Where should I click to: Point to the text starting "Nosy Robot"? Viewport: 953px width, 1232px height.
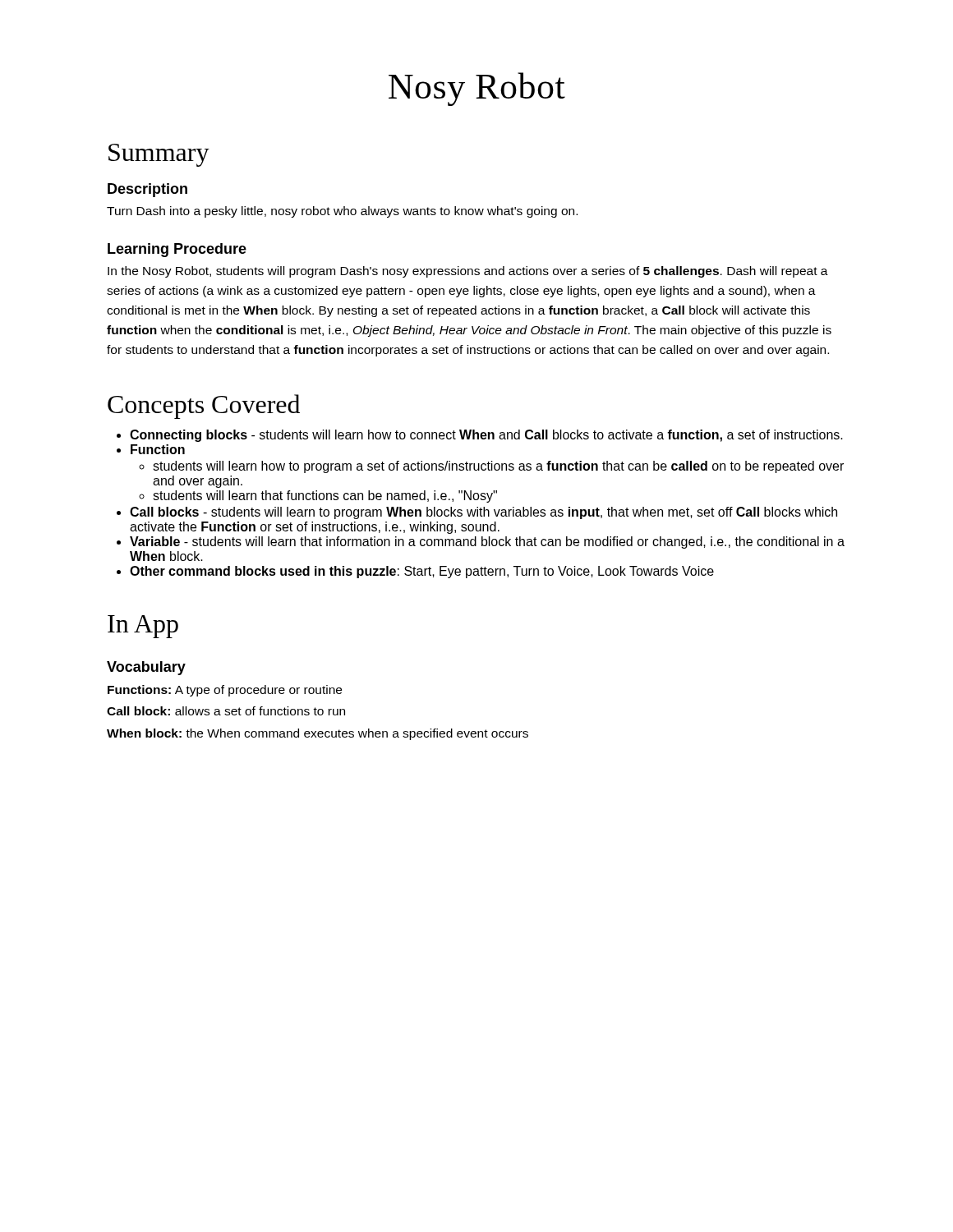coord(476,87)
